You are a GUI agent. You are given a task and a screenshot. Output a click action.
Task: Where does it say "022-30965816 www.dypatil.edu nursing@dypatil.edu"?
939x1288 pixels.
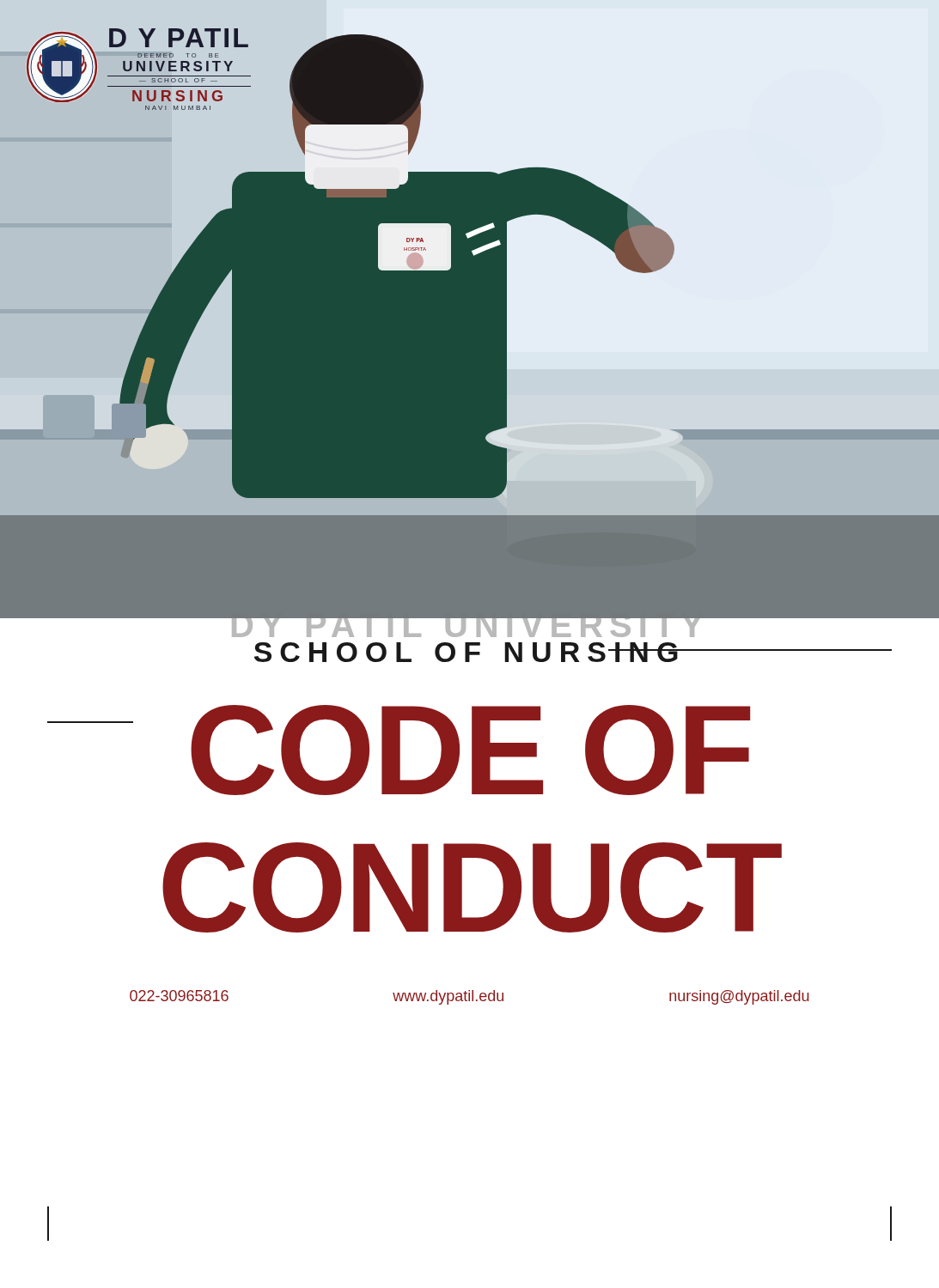[470, 997]
